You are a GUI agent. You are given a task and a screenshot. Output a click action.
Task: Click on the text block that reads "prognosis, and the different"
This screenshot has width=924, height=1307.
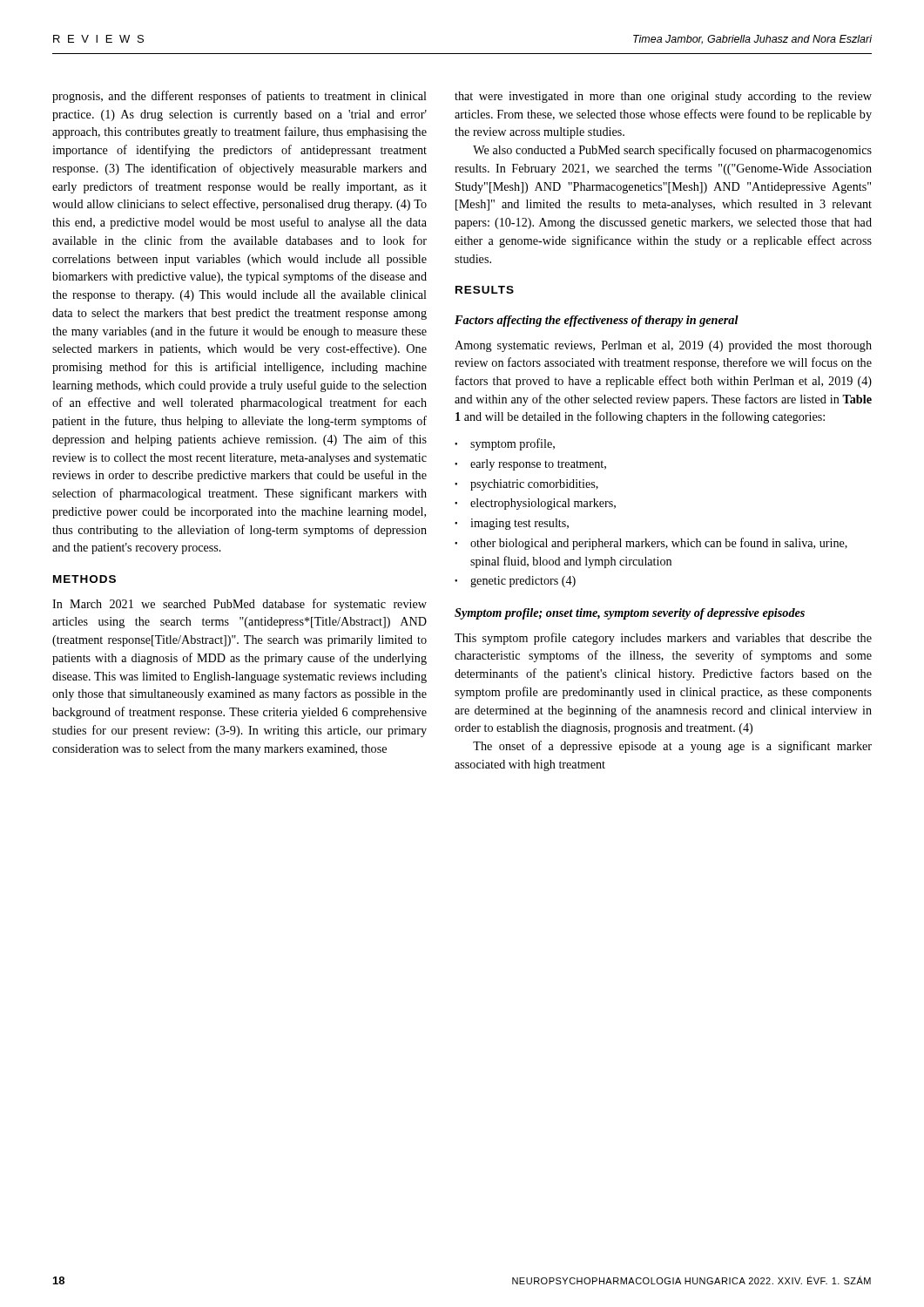240,322
